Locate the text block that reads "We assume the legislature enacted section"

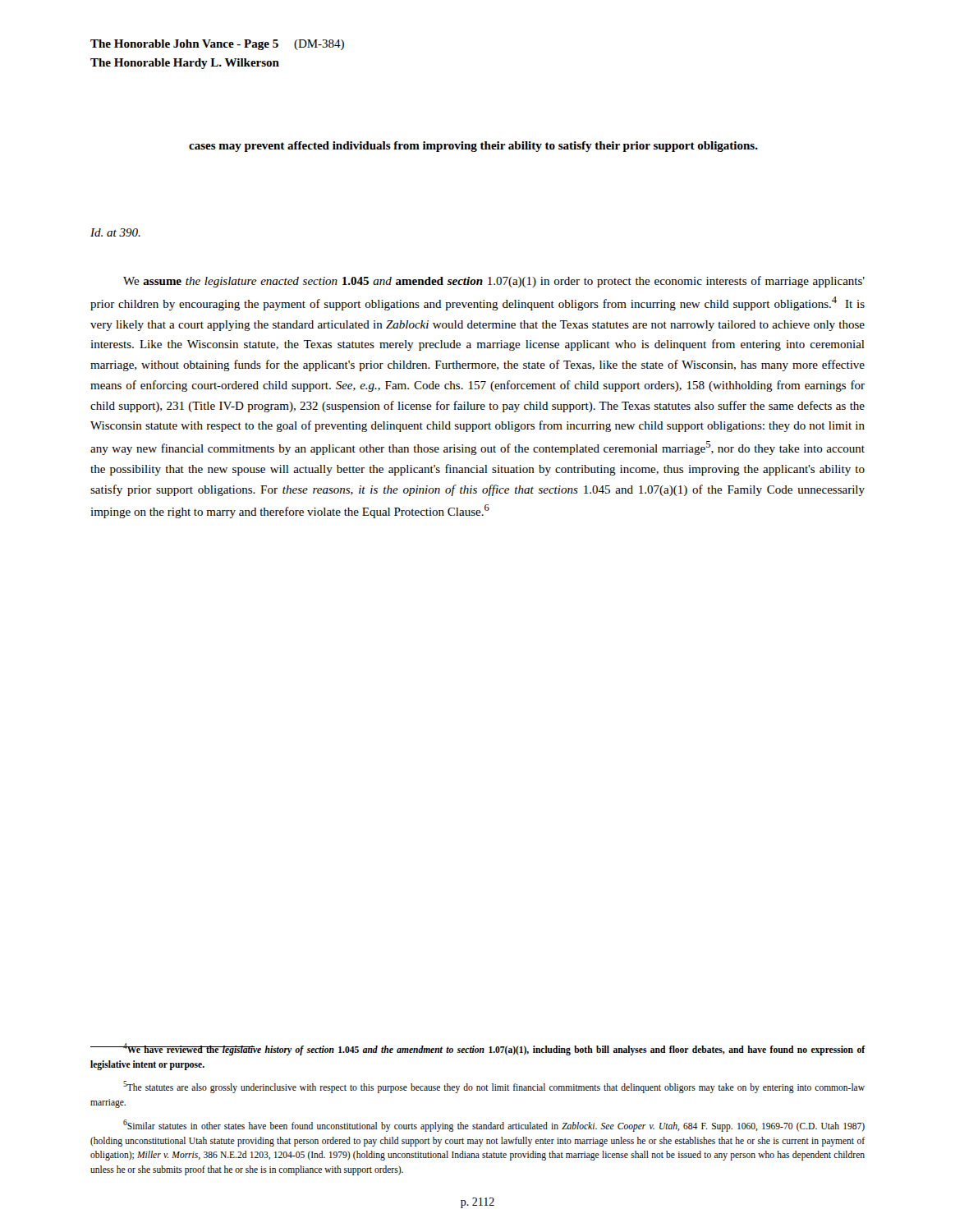(478, 397)
